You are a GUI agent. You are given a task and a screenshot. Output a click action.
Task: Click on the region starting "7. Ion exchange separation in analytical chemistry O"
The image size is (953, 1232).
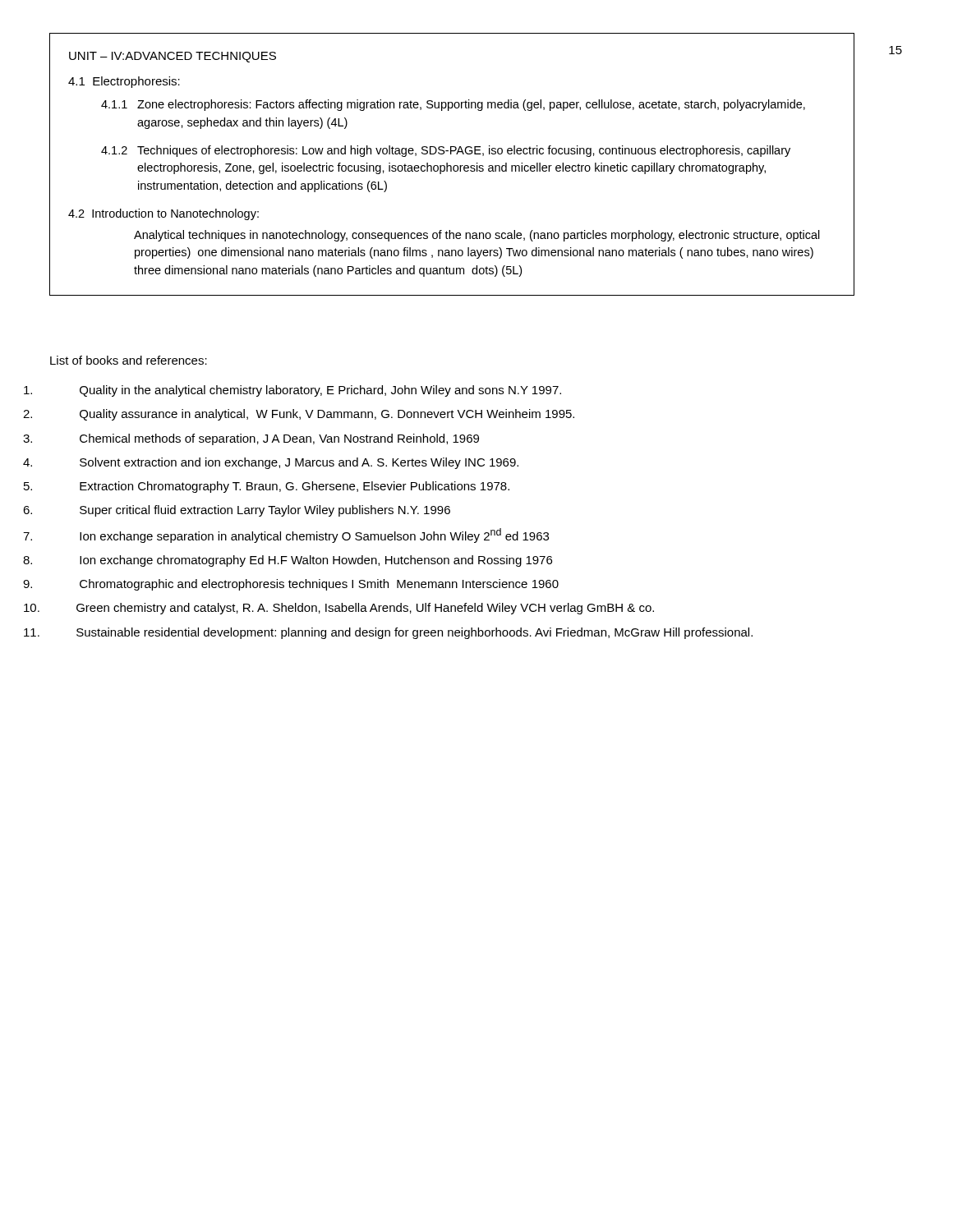pyautogui.click(x=299, y=536)
